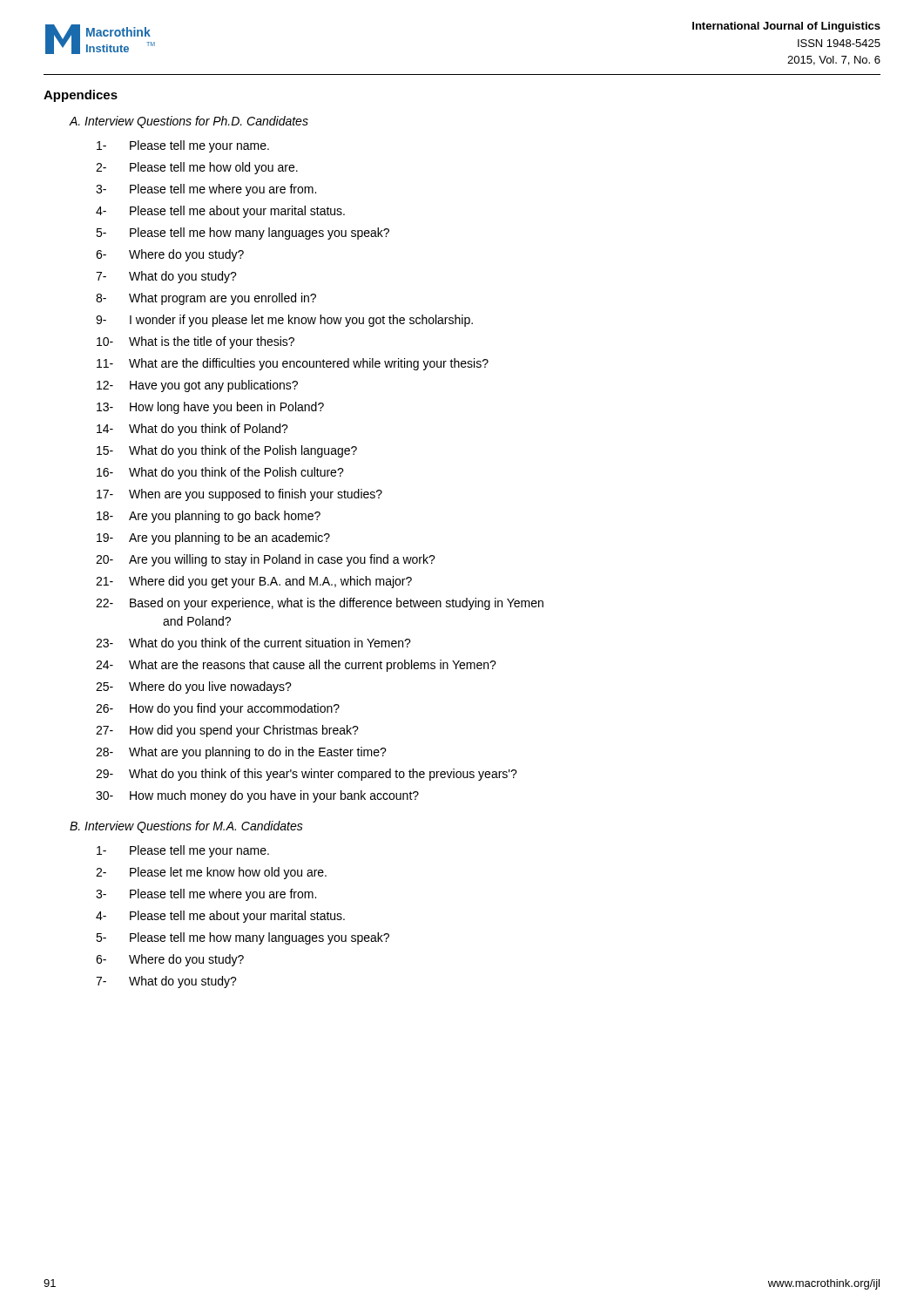
Task: Point to the block beginning "25-Where do you"
Action: pos(194,687)
